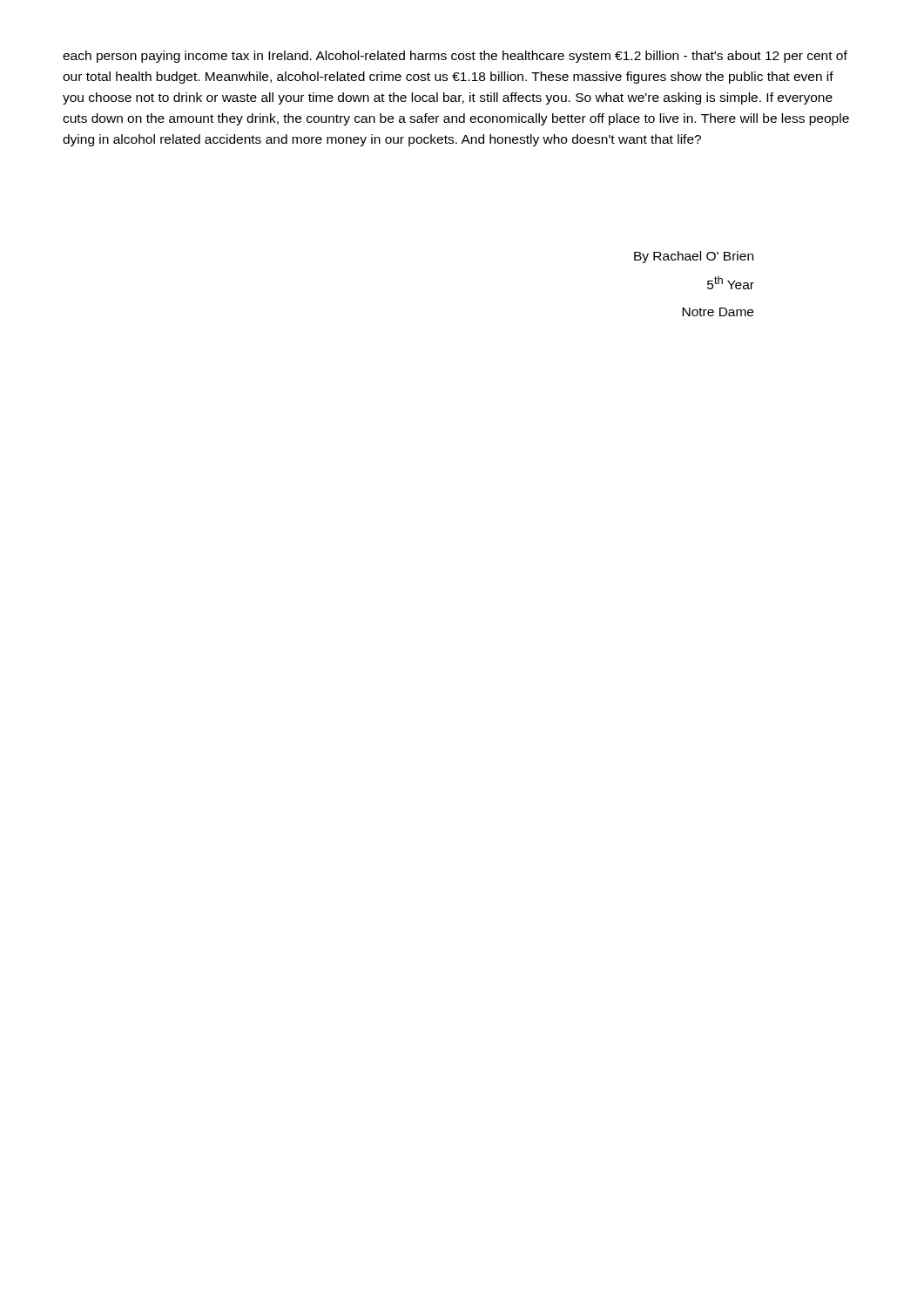The image size is (924, 1307).
Task: Locate the element starting "By Rachael O' Brien"
Action: 694,257
